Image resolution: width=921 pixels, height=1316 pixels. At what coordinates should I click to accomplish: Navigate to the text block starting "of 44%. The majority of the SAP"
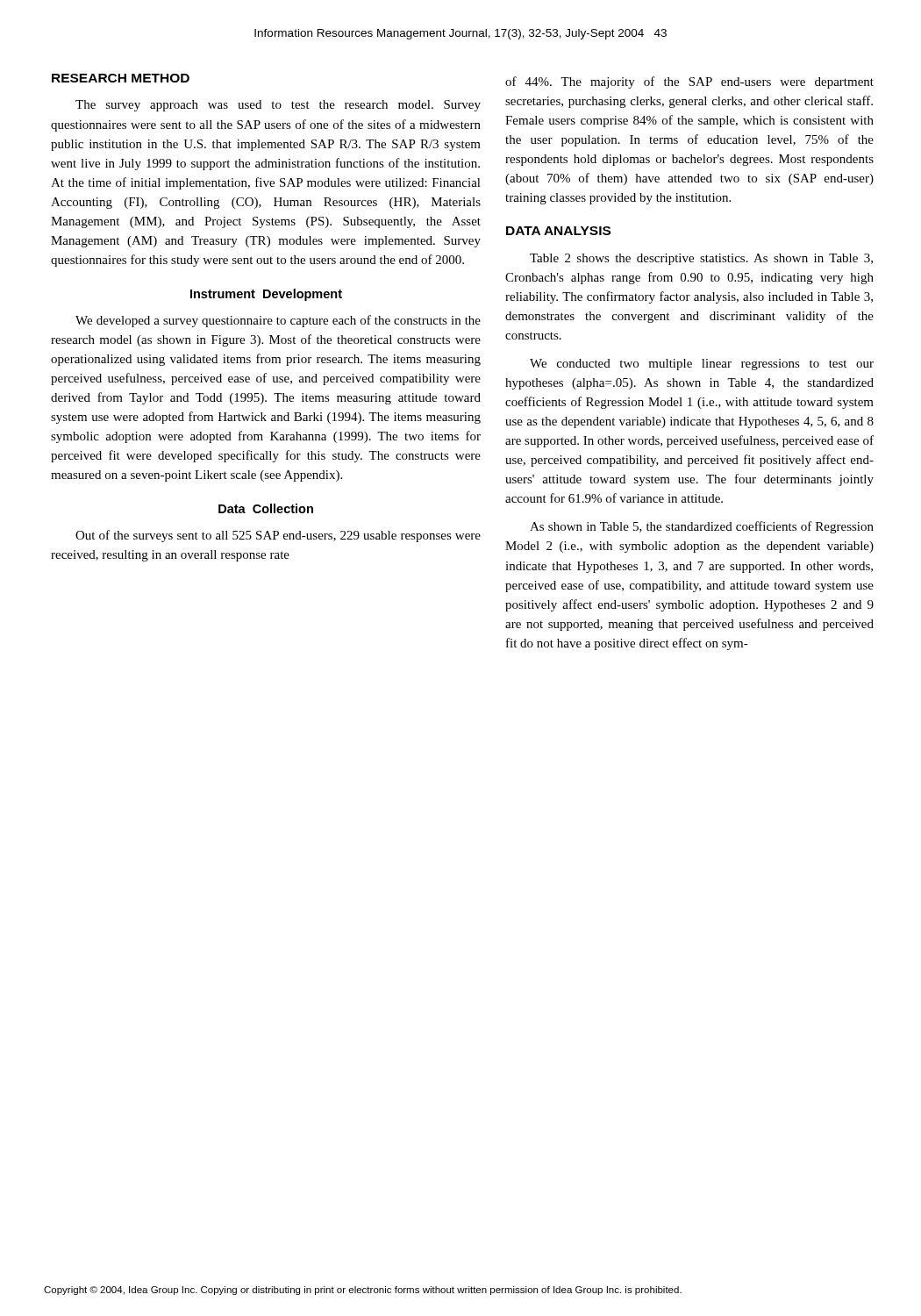point(689,140)
